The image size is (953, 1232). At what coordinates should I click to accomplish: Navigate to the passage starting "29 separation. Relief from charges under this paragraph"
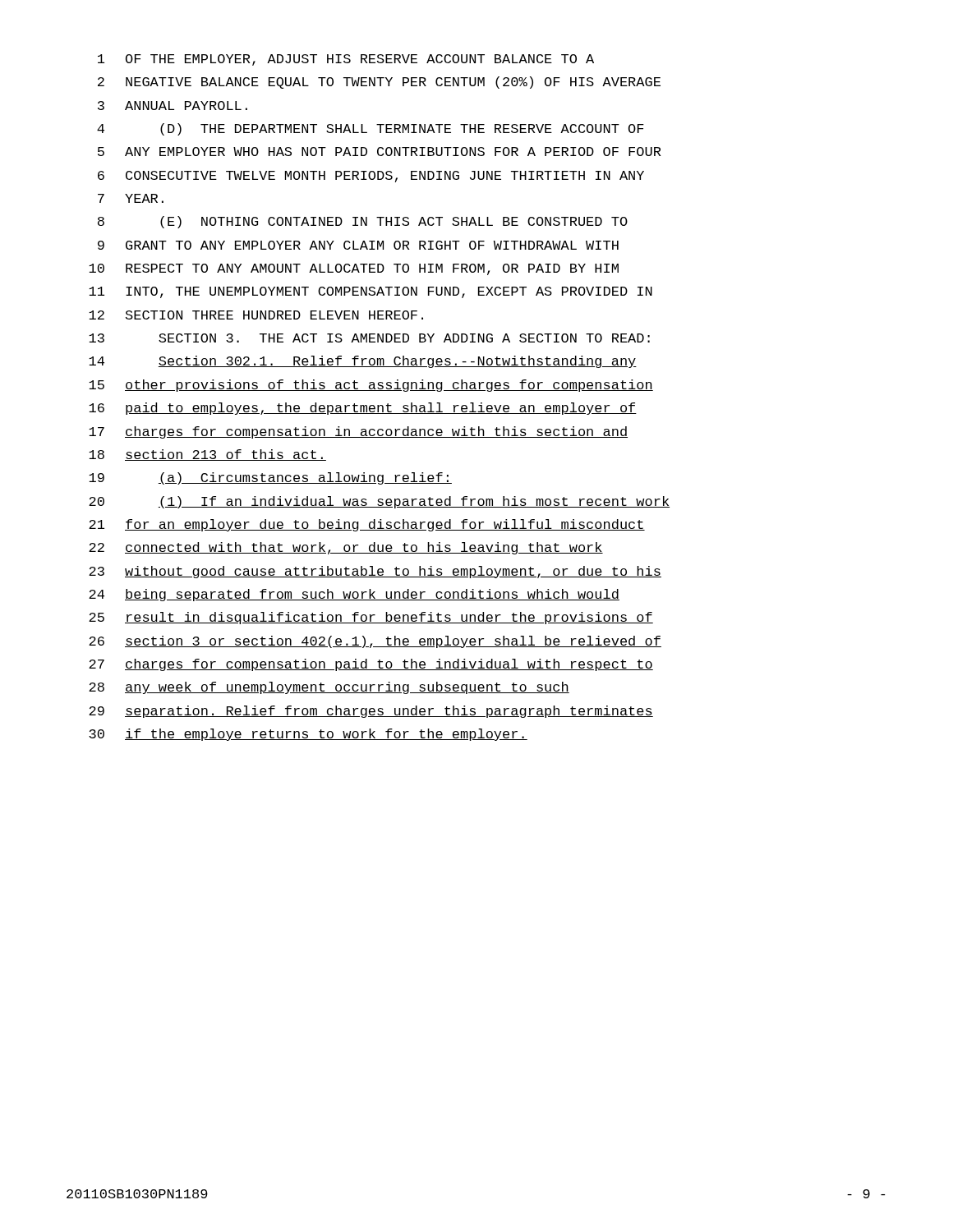(359, 712)
